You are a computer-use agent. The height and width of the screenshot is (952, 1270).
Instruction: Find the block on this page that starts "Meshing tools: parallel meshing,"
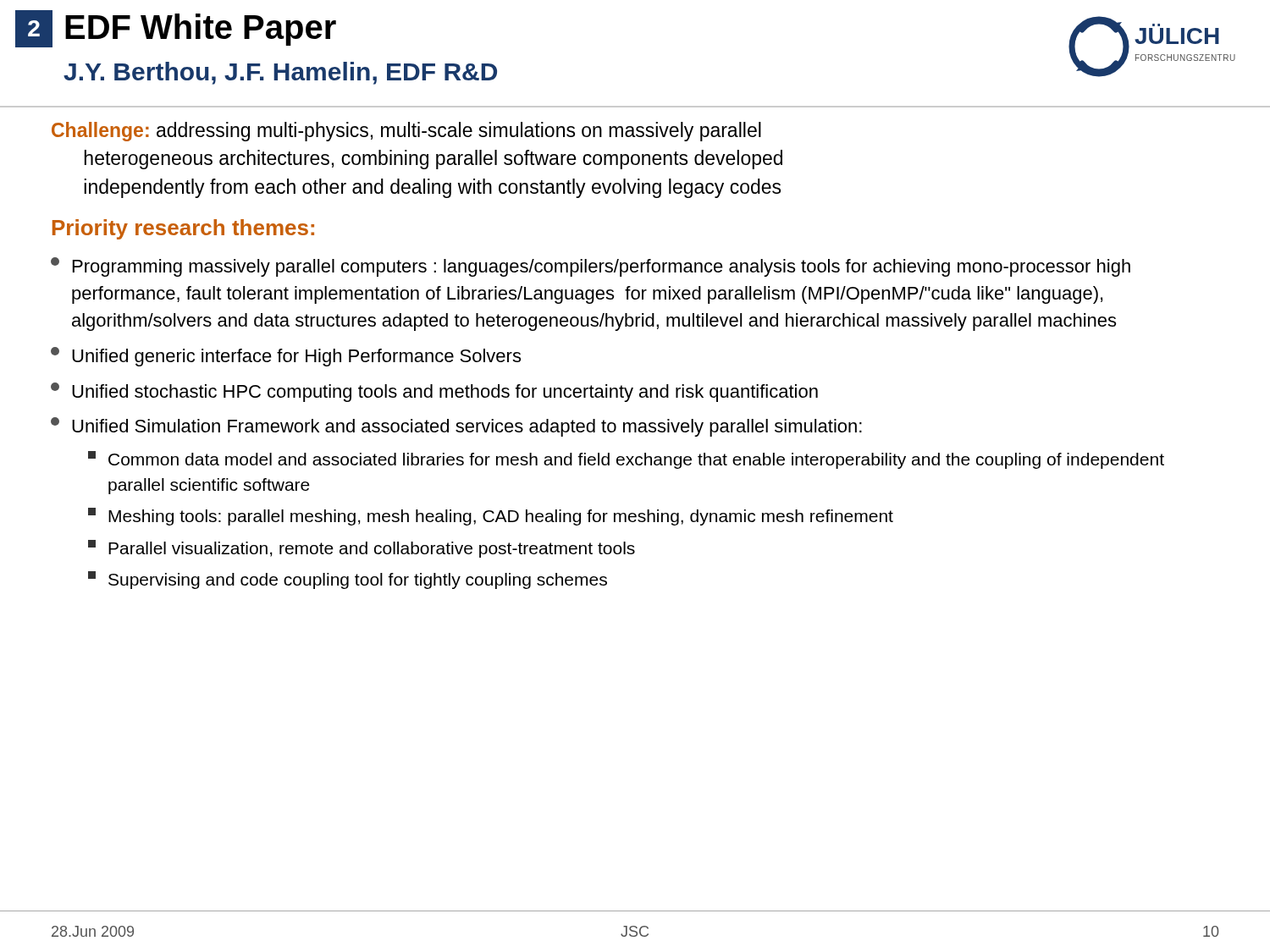654,516
